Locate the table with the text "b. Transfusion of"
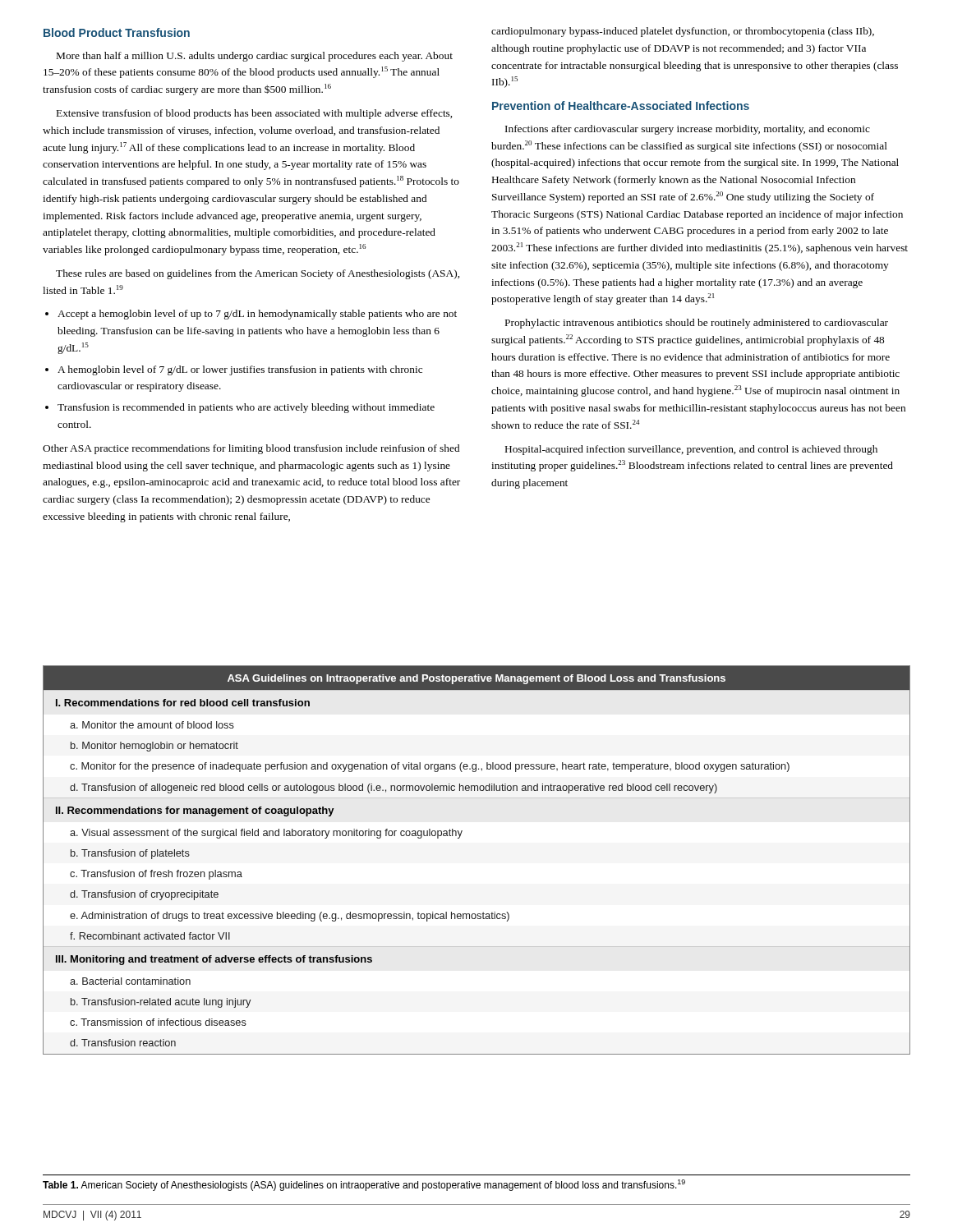The width and height of the screenshot is (953, 1232). 476,860
